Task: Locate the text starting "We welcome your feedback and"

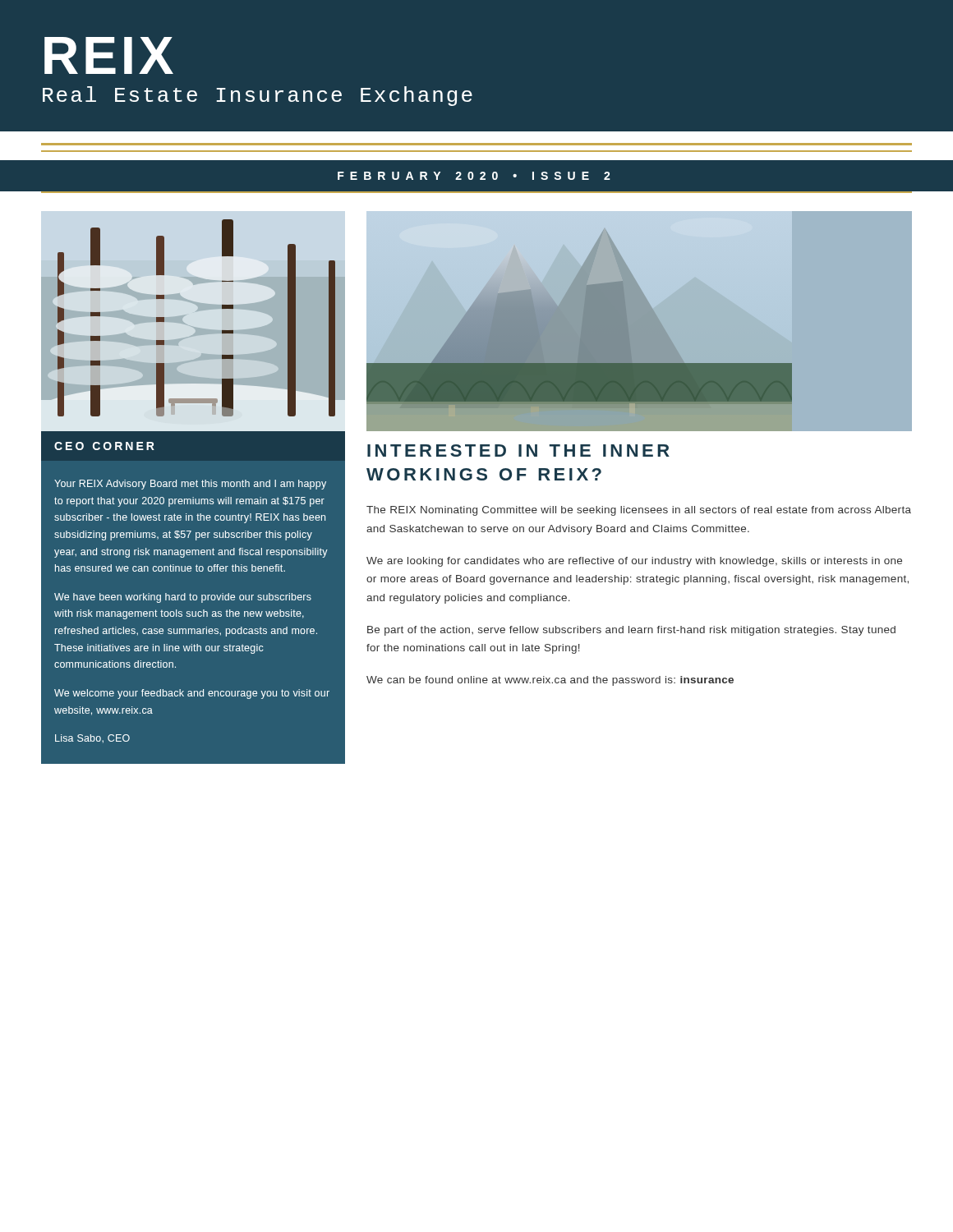Action: tap(192, 702)
